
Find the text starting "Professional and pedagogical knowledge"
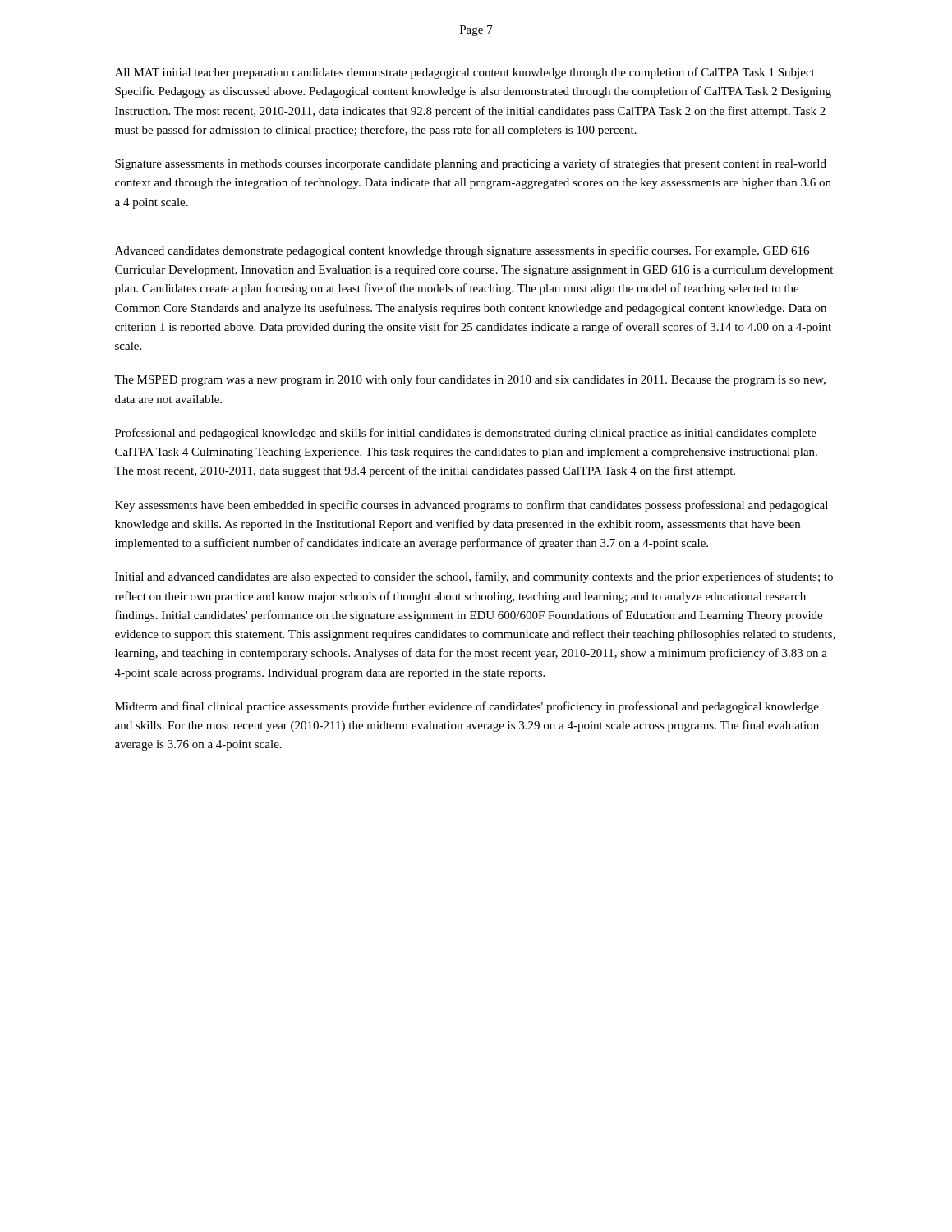[x=466, y=452]
